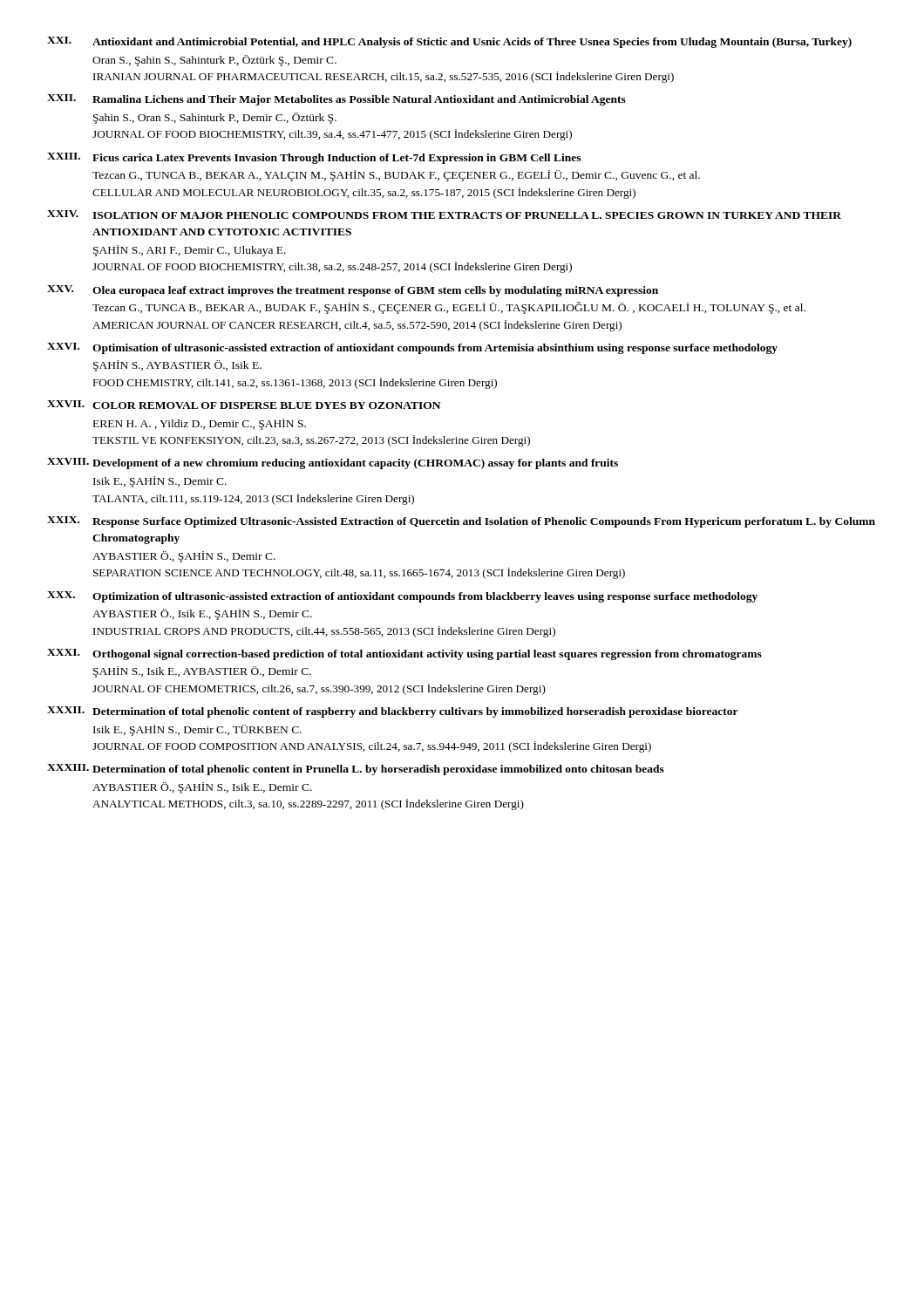The height and width of the screenshot is (1308, 924).
Task: Locate the block of text that opens with "XXII. Ramalina Lichens"
Action: coord(336,100)
